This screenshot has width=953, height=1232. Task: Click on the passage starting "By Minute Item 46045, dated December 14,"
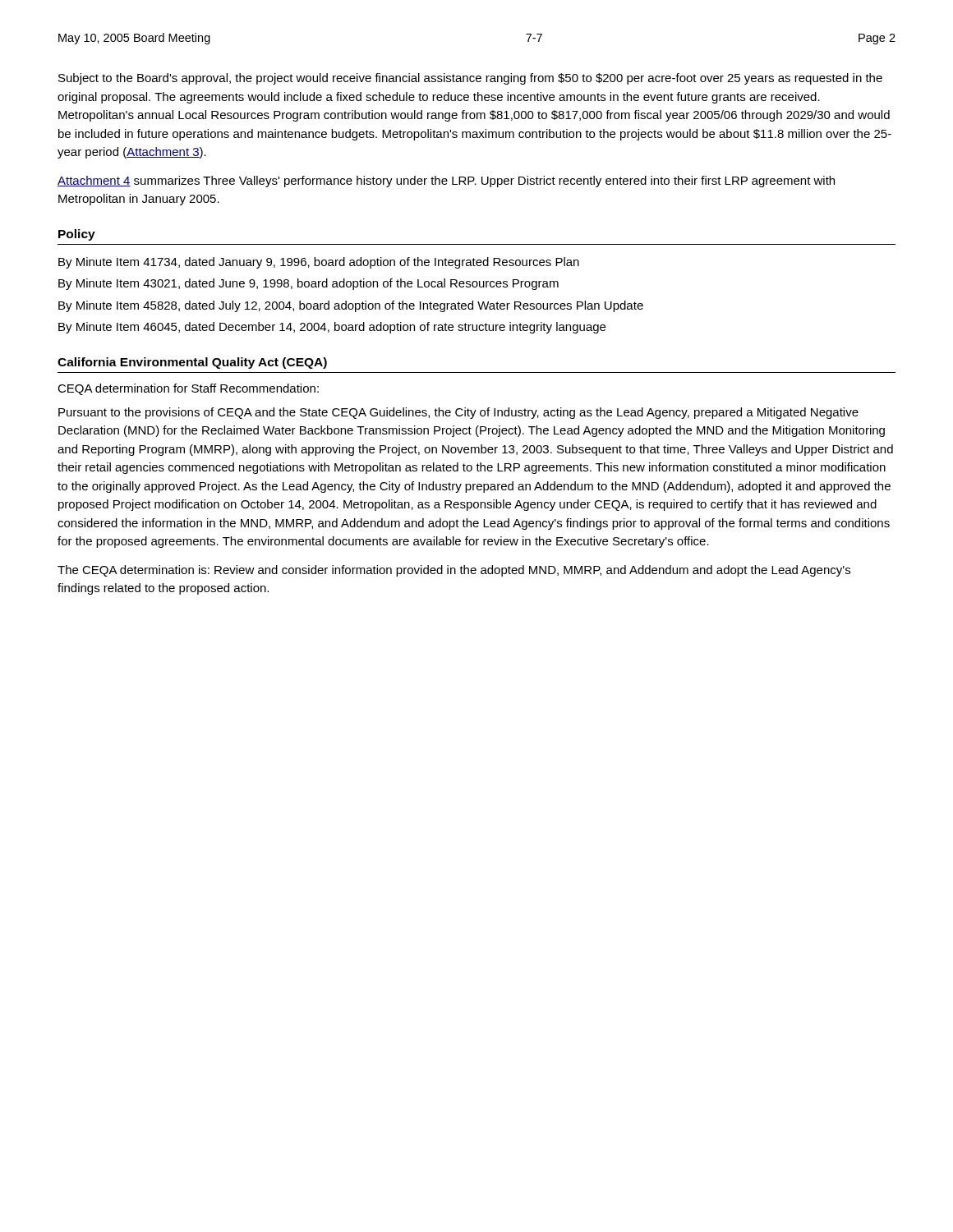[332, 326]
